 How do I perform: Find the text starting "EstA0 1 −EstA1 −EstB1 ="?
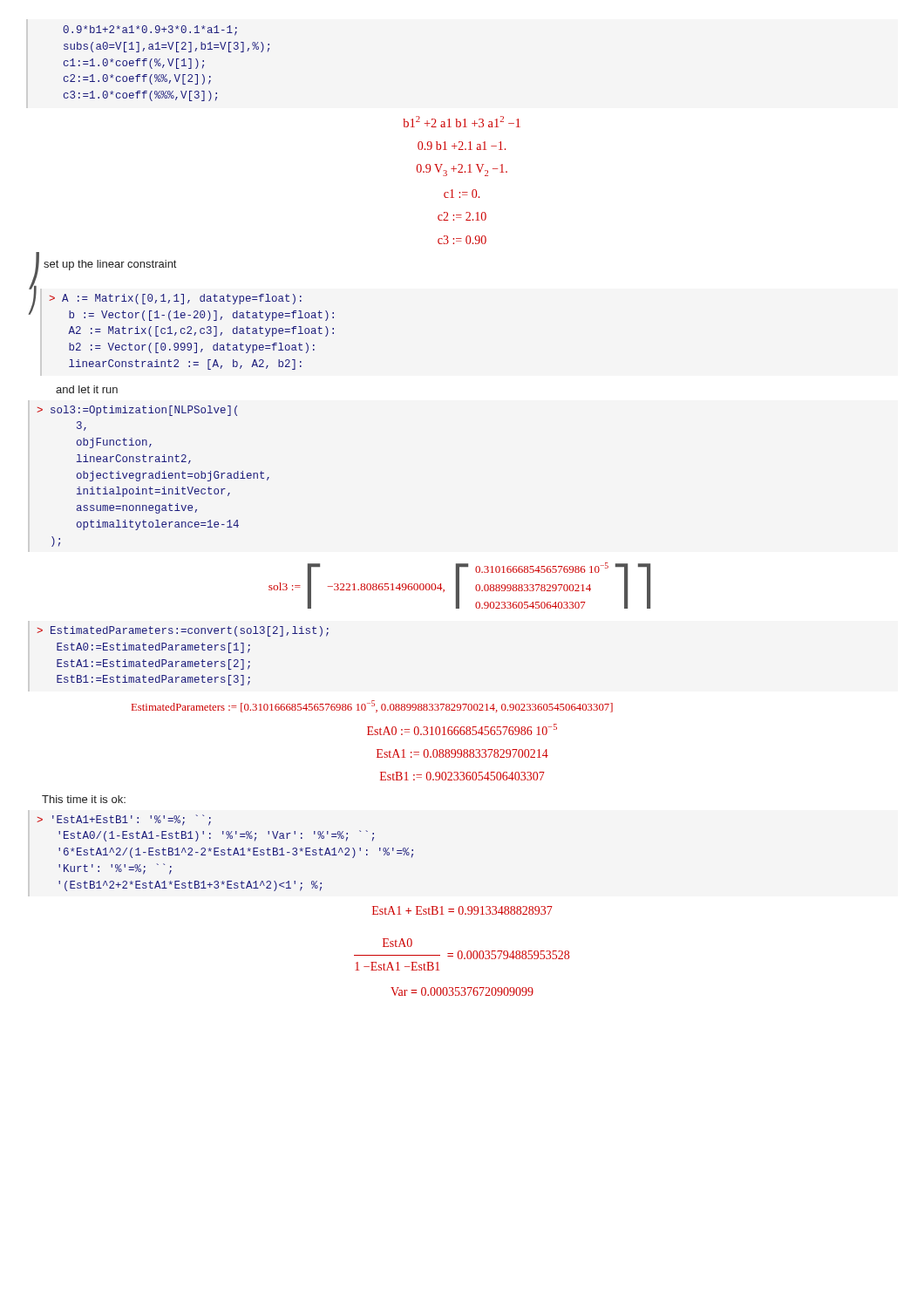[x=462, y=968]
